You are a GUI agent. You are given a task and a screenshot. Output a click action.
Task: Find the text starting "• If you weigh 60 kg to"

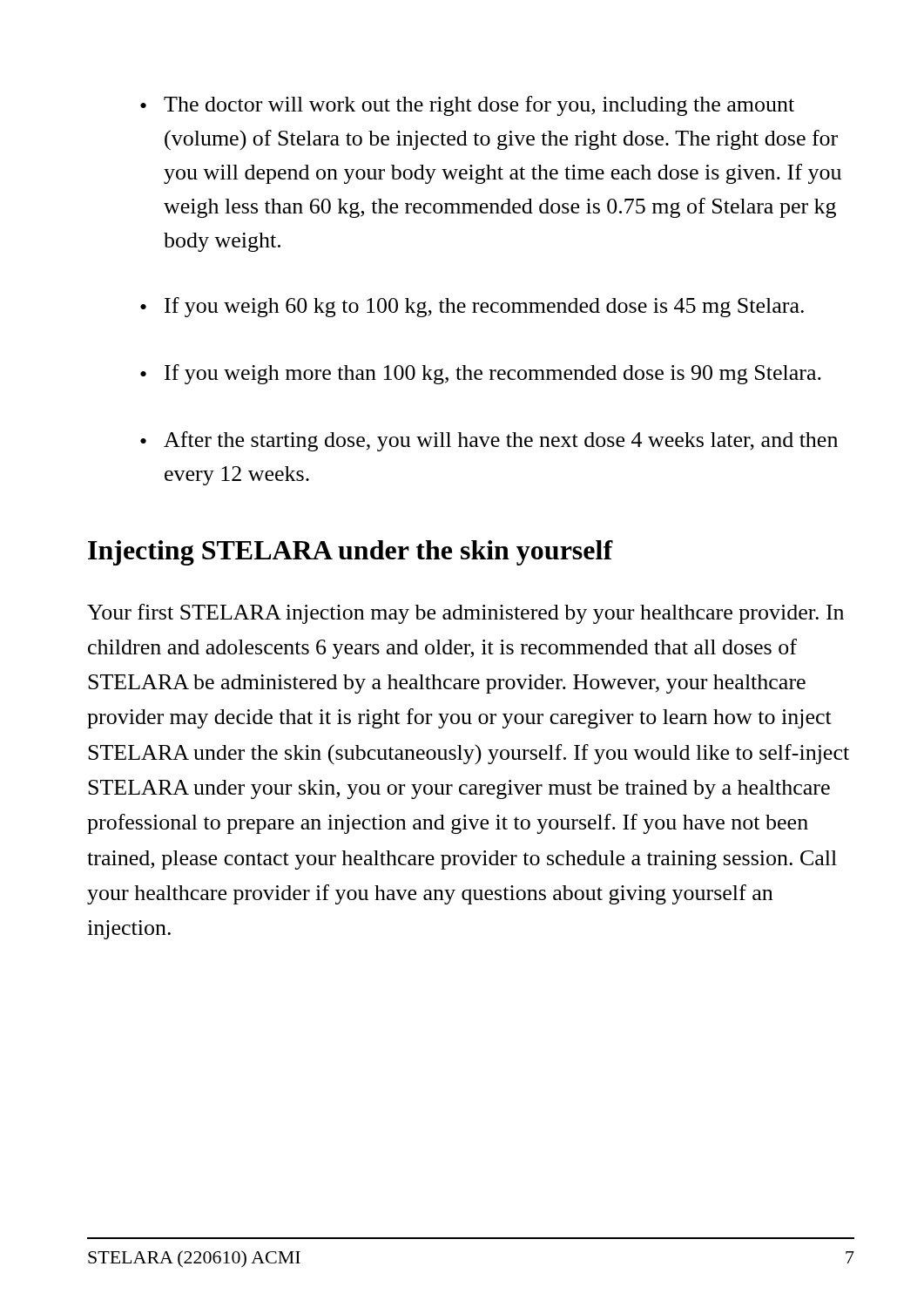[472, 306]
